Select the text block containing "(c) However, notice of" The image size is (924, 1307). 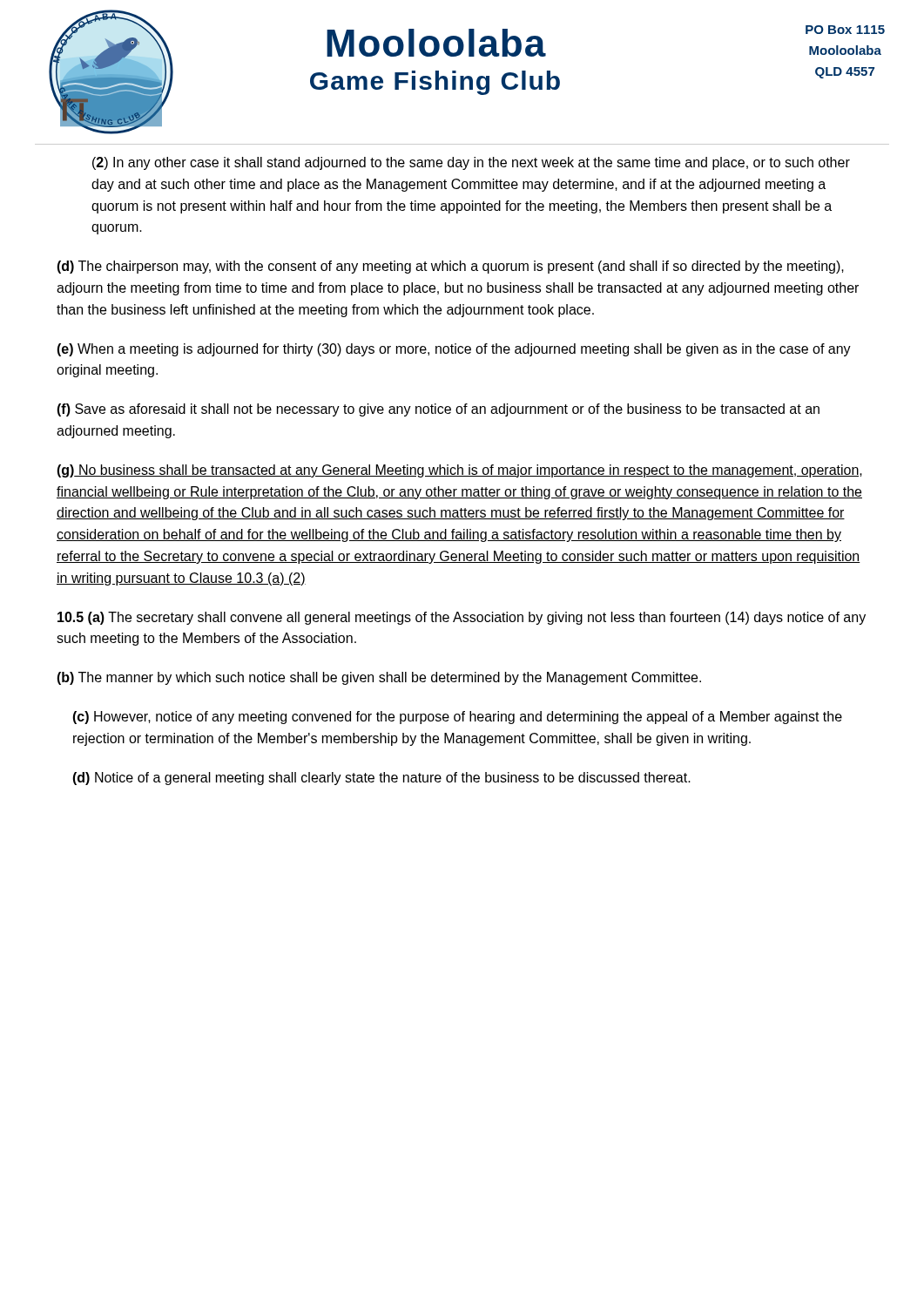pos(457,727)
